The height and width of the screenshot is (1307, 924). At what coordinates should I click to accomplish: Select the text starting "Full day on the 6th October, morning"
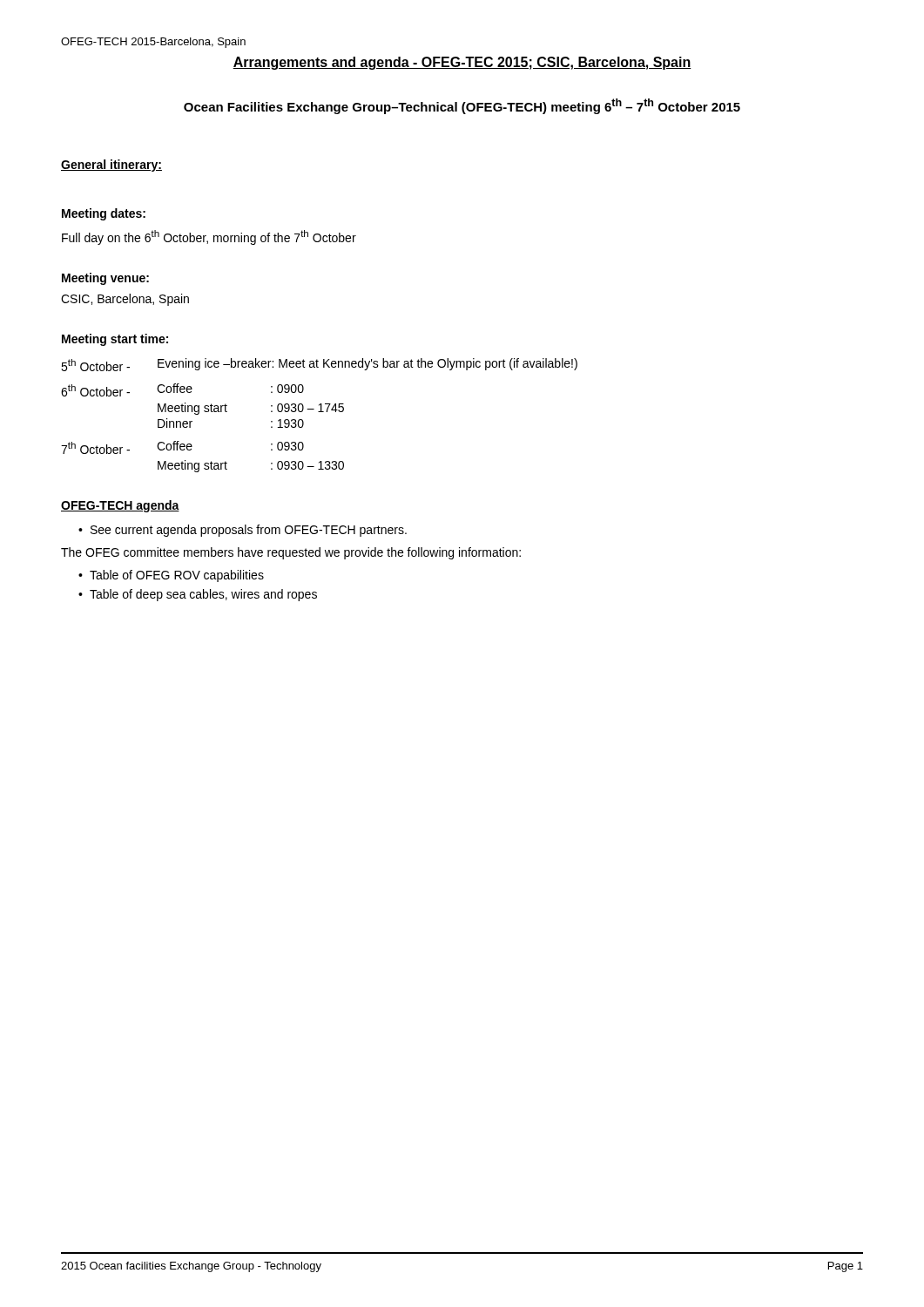coord(208,236)
